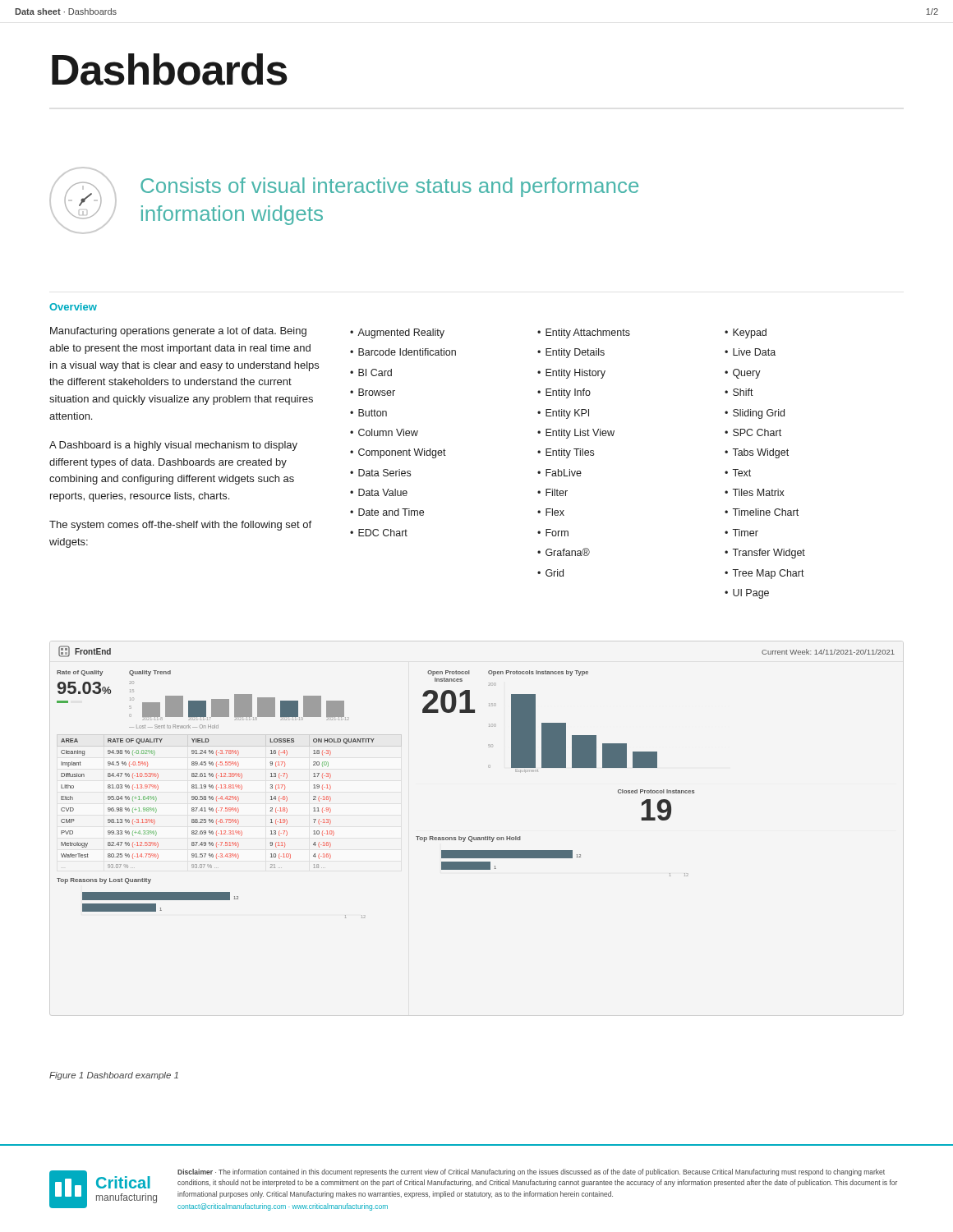Find the region starting "Consists of visual interactive"
Screen dimensions: 1232x953
click(390, 200)
